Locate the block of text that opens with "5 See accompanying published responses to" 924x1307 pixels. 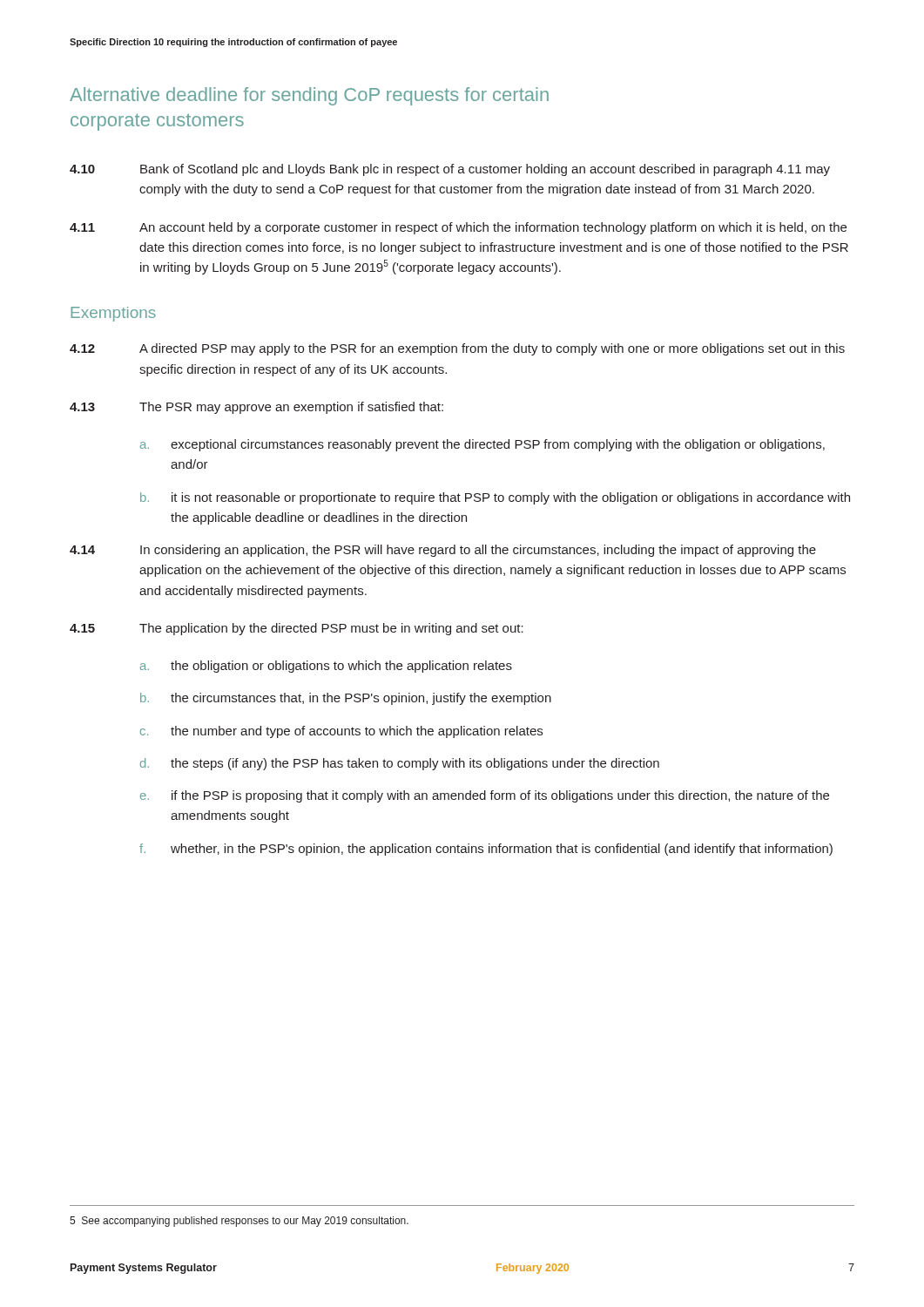[239, 1222]
